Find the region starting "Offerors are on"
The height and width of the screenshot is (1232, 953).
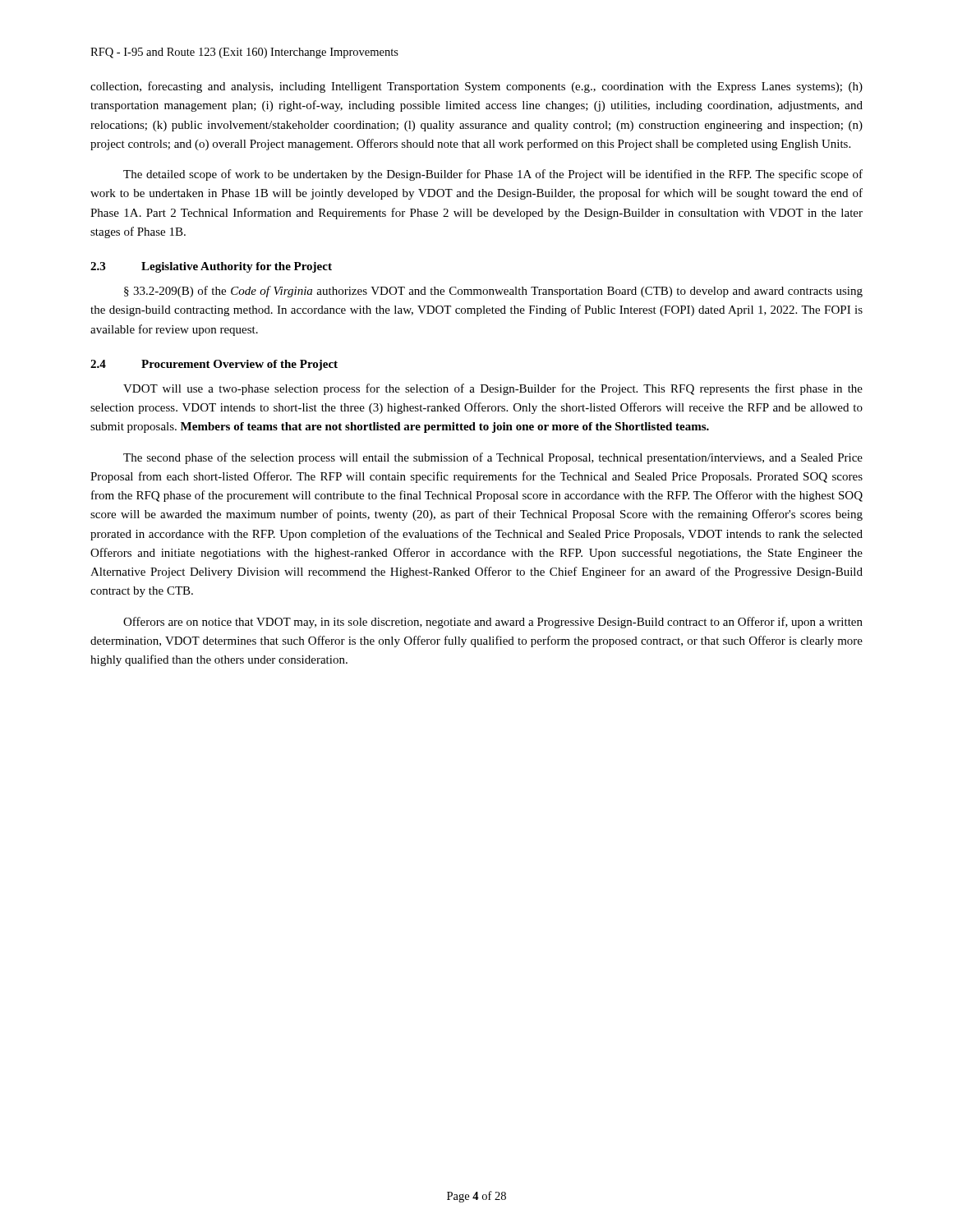pyautogui.click(x=476, y=640)
